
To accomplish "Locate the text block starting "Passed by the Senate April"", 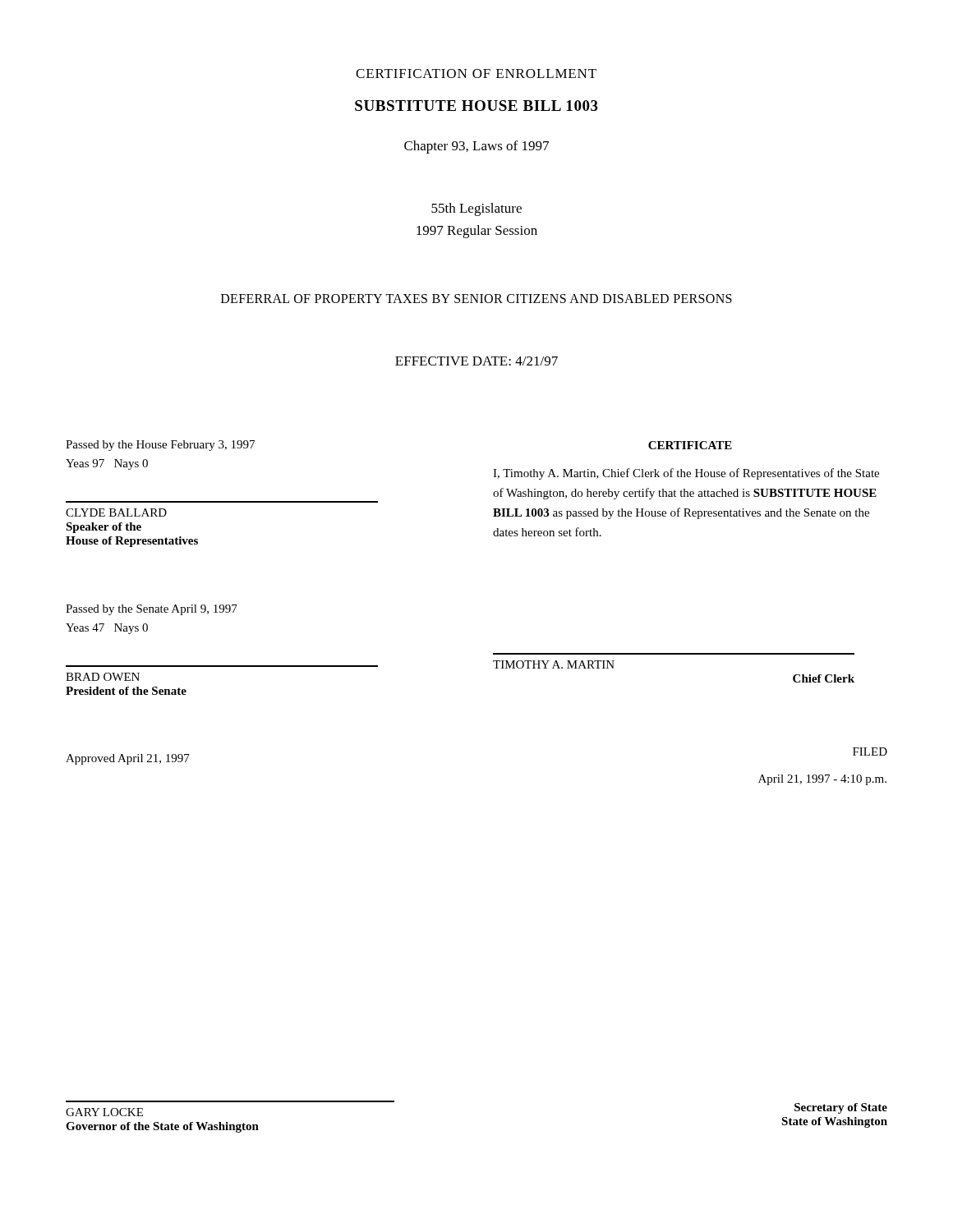I will (151, 618).
